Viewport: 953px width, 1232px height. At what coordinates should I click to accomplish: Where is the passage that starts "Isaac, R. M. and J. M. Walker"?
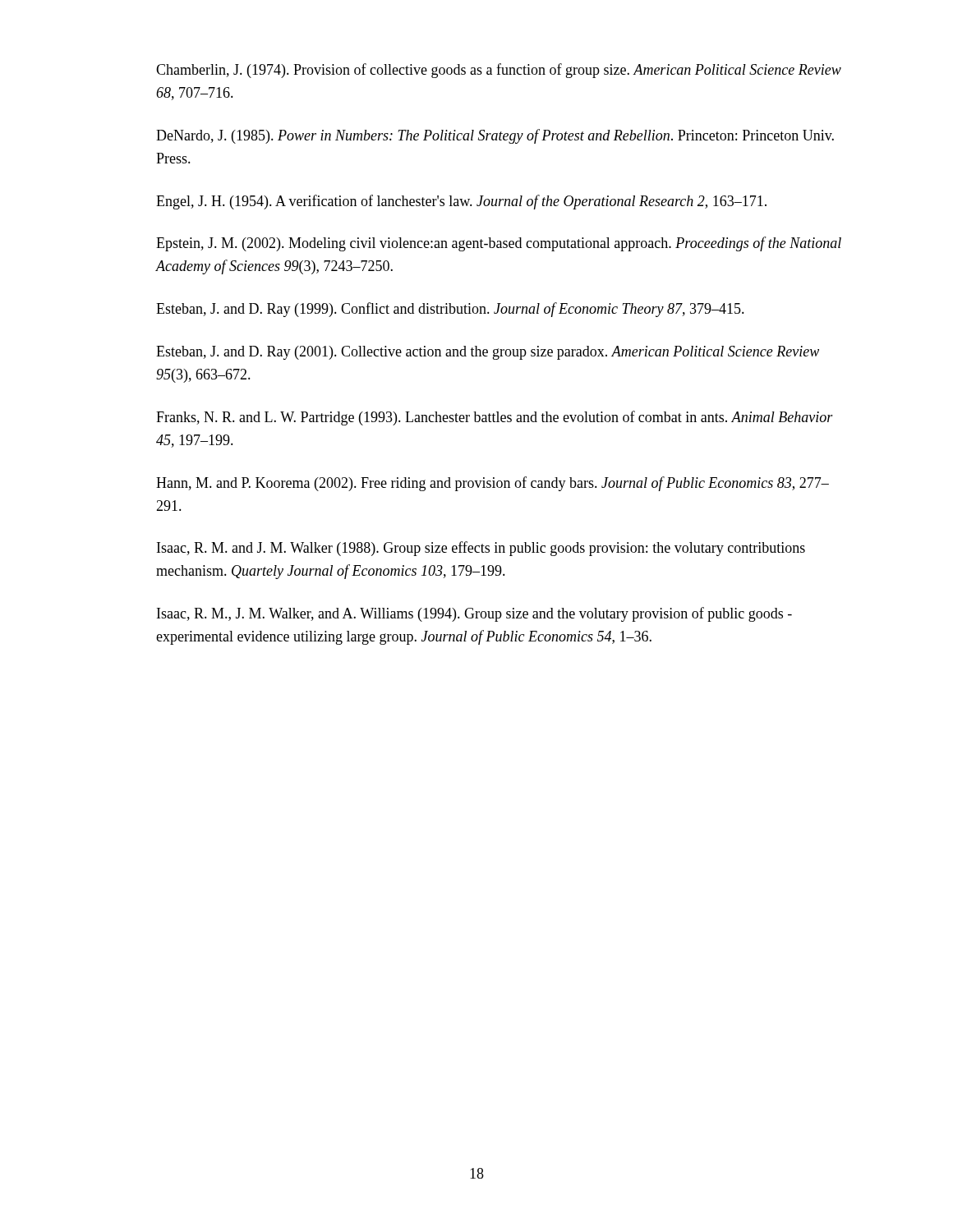click(x=476, y=560)
